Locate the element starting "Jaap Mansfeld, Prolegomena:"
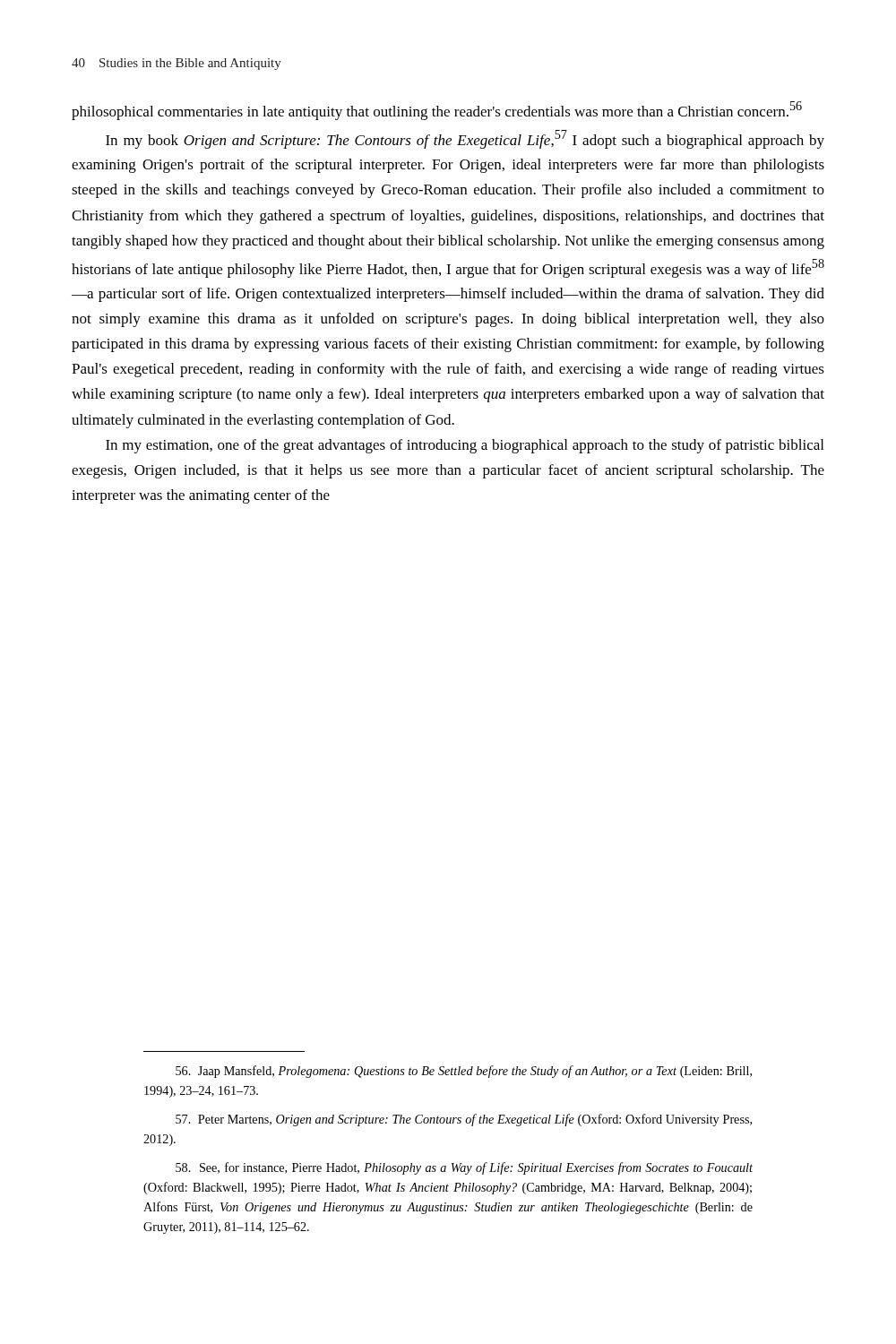The height and width of the screenshot is (1344, 896). tap(448, 1081)
